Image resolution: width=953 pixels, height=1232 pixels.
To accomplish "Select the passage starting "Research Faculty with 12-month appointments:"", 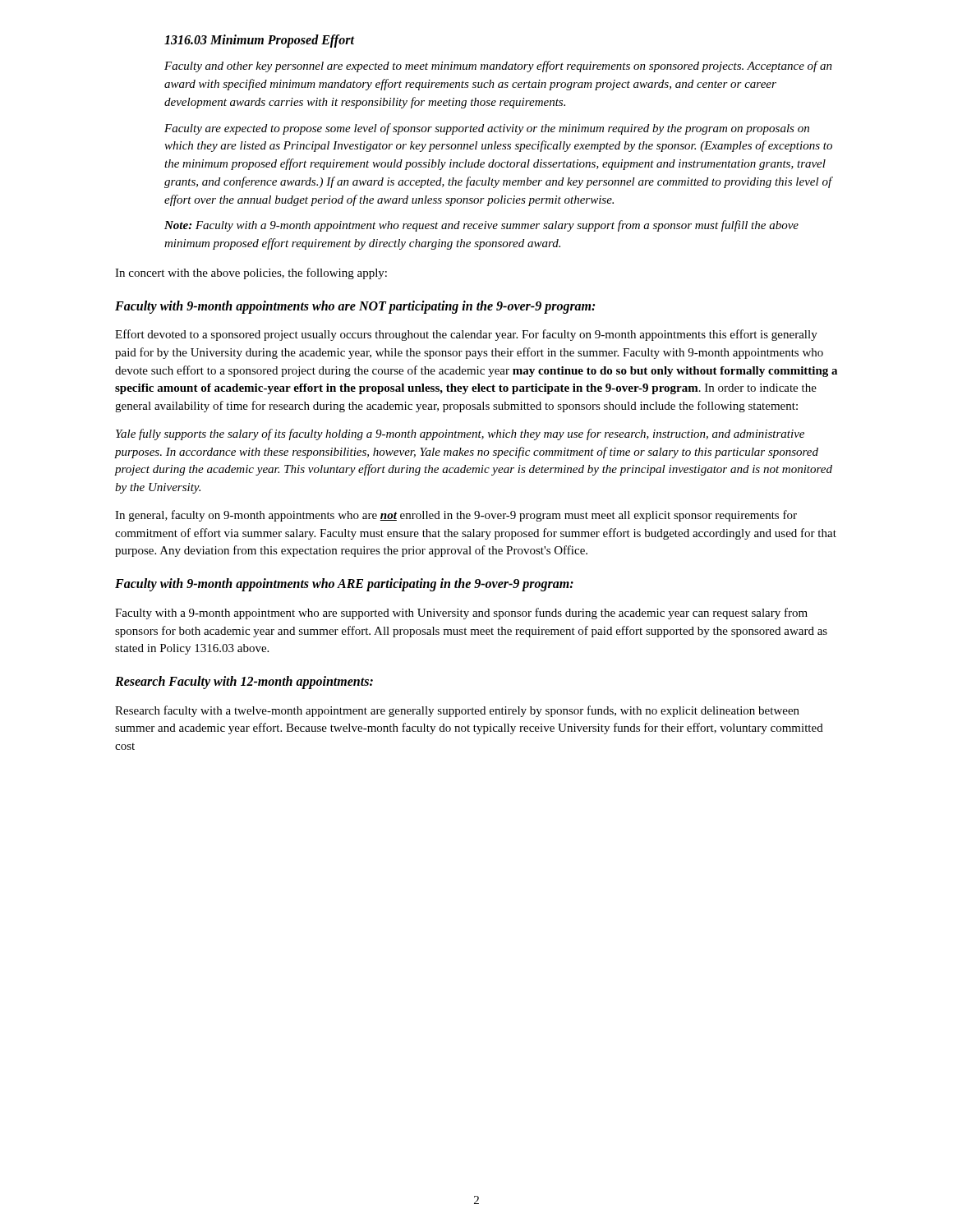I will pyautogui.click(x=244, y=681).
